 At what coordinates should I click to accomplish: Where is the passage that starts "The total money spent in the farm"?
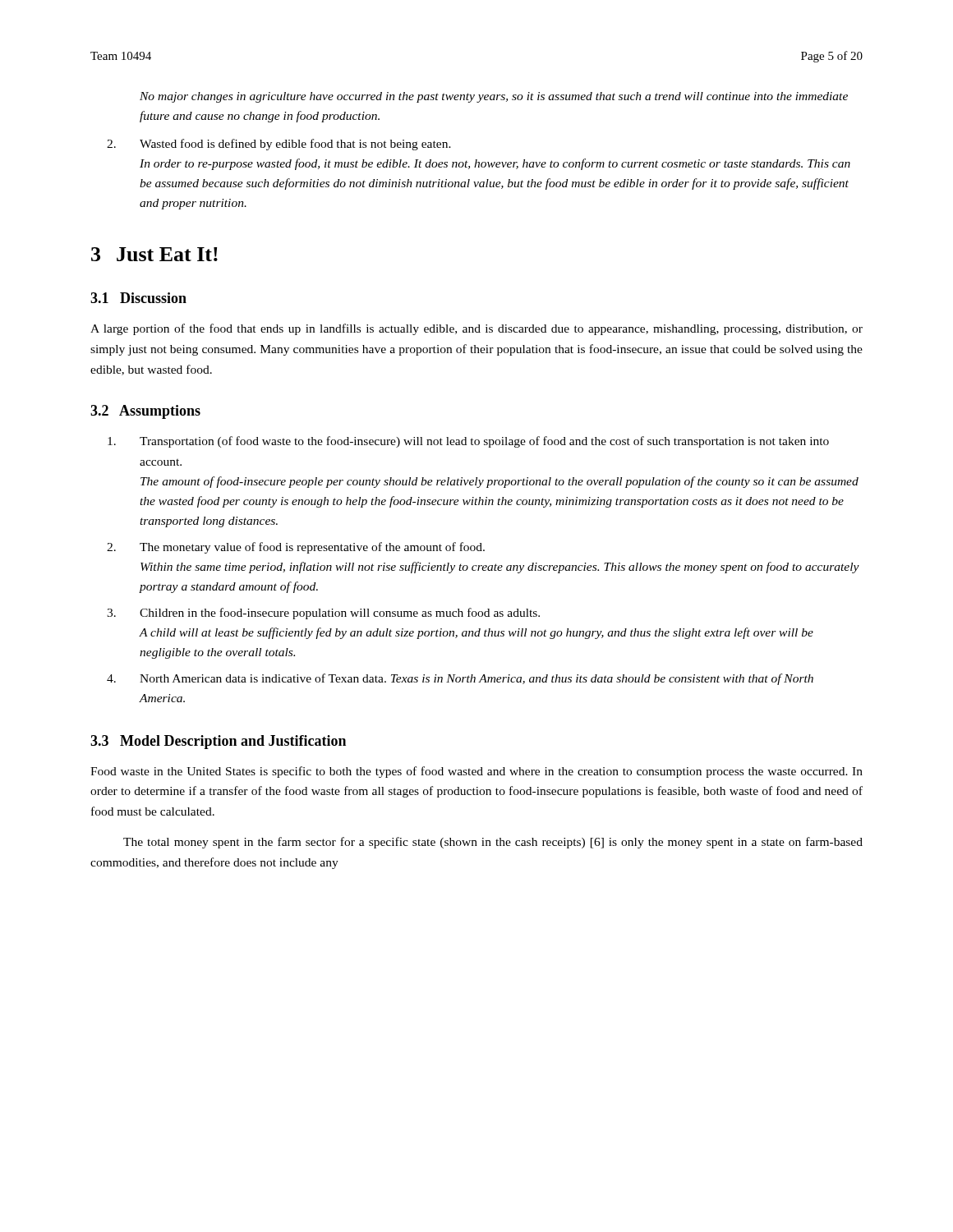click(x=476, y=852)
